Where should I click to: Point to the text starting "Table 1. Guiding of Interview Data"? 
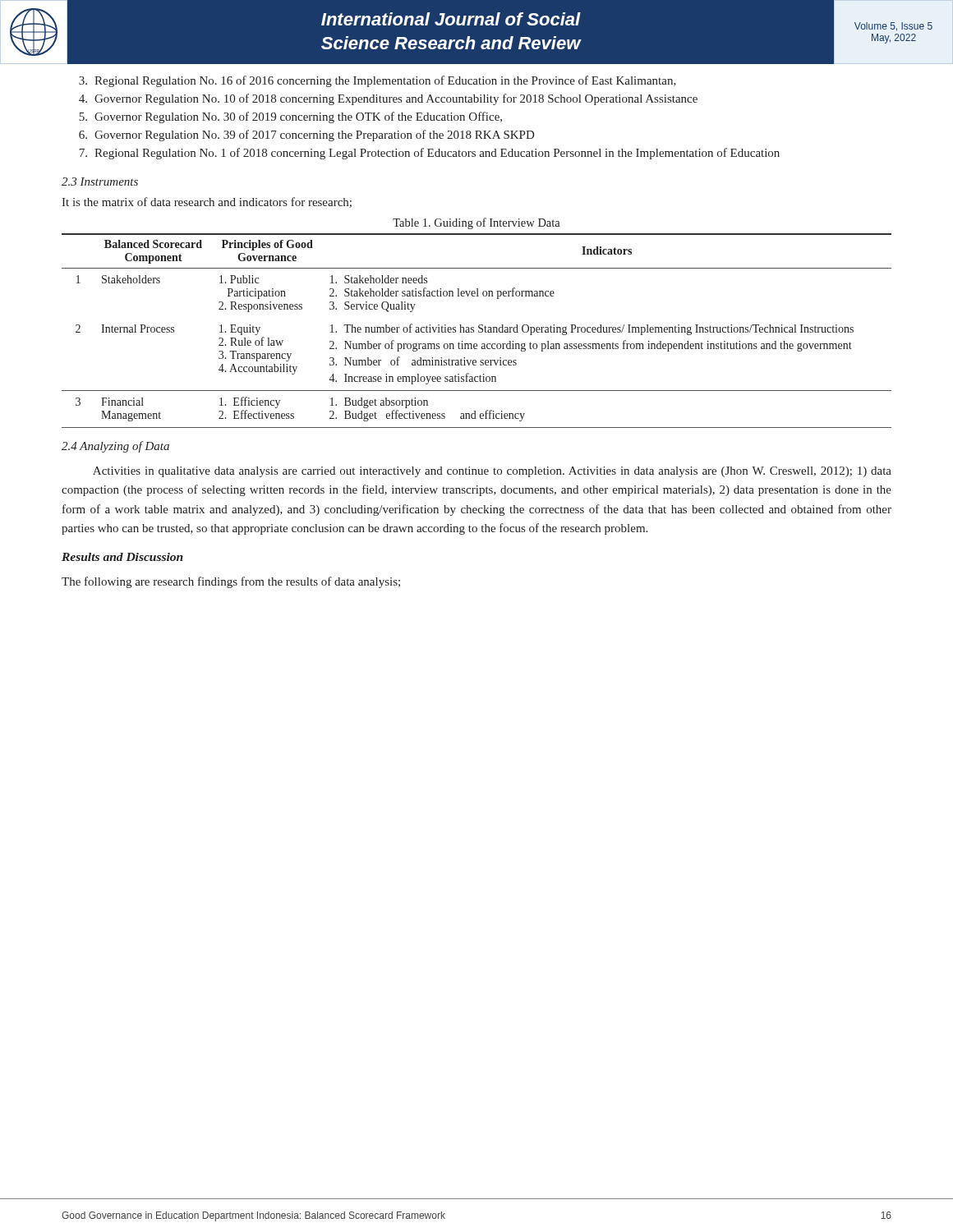pos(476,223)
